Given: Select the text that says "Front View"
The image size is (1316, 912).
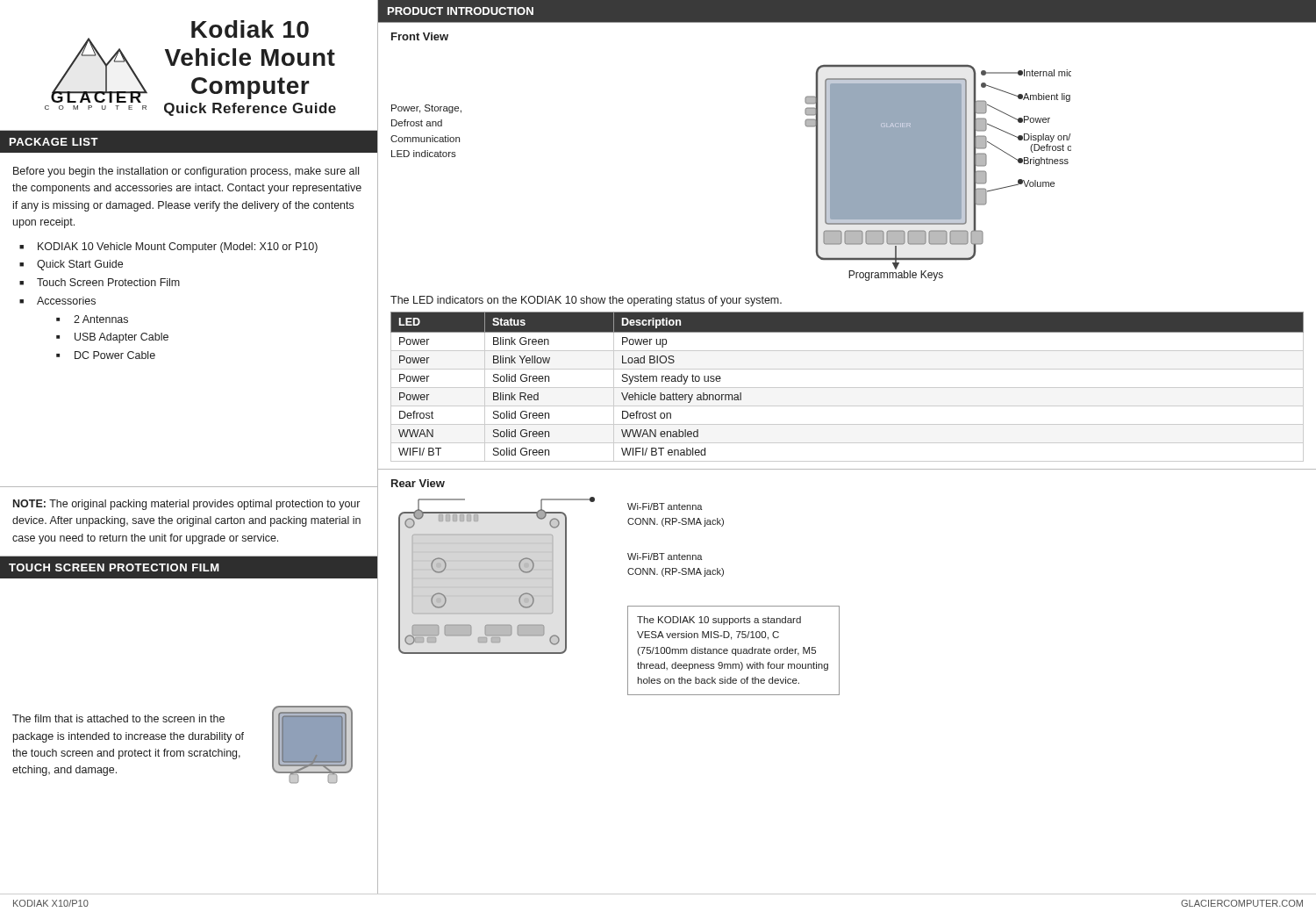Looking at the screenshot, I should coord(419,36).
